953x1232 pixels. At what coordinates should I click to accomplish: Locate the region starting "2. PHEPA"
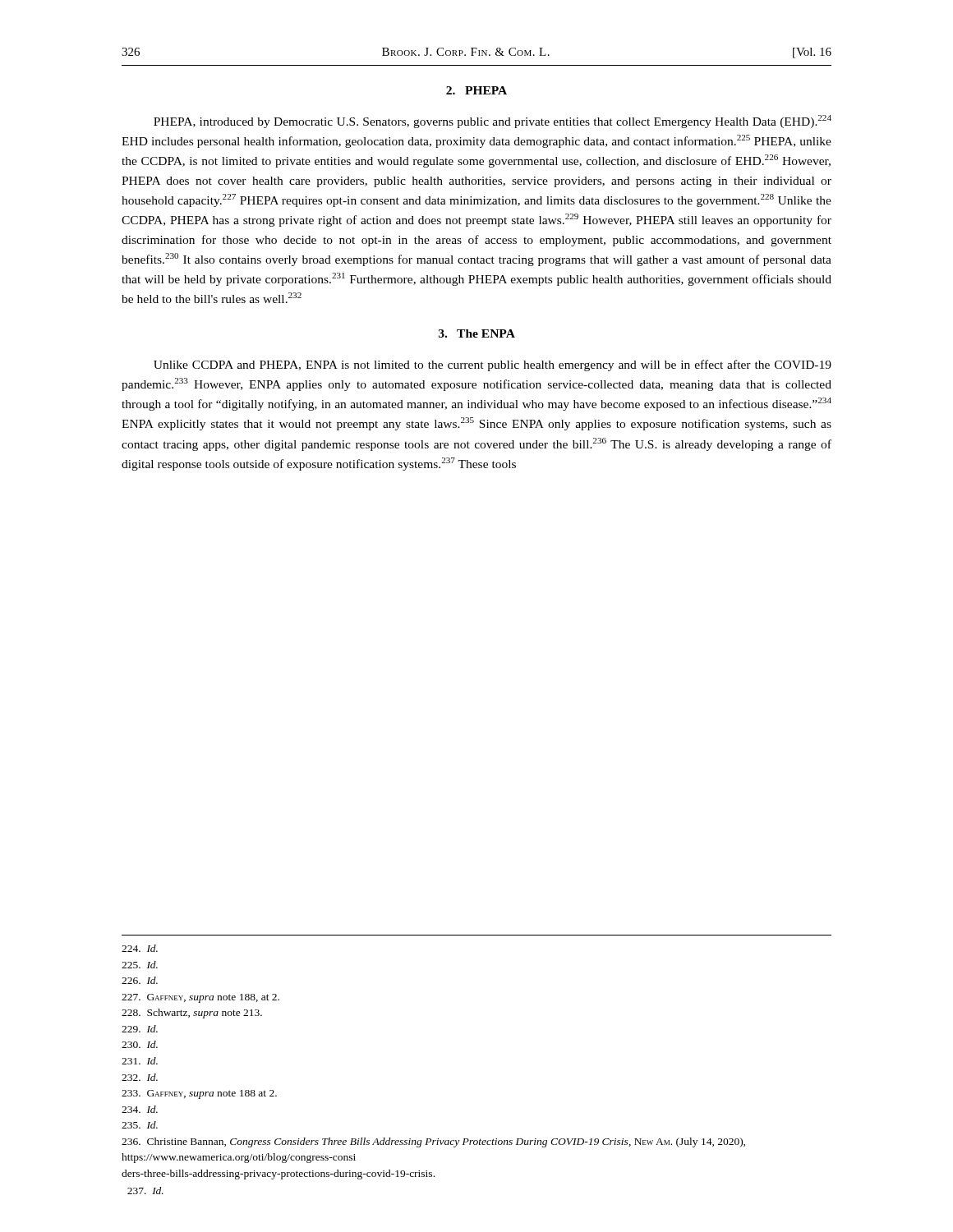pyautogui.click(x=476, y=90)
